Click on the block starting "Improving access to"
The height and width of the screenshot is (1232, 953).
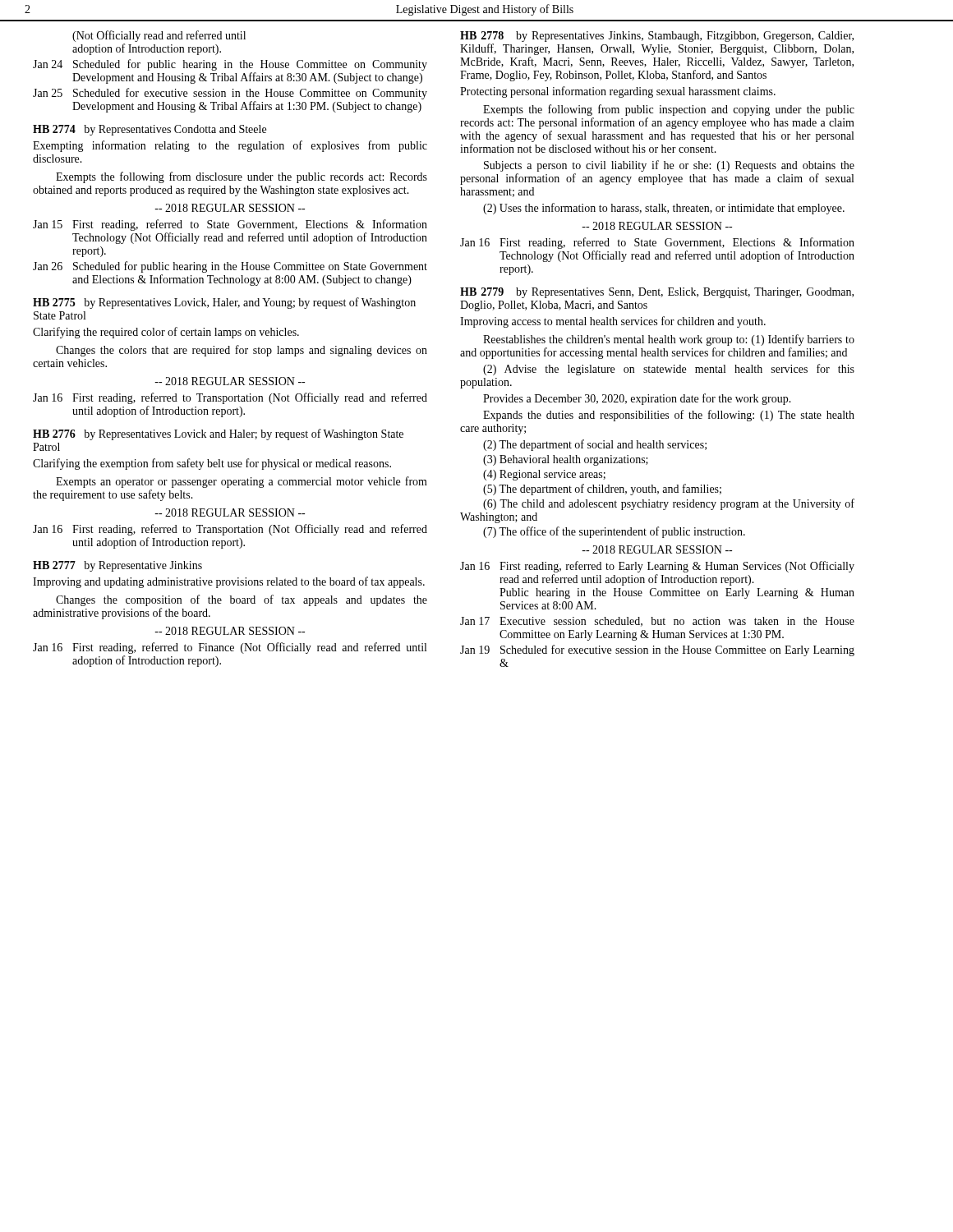(x=613, y=322)
